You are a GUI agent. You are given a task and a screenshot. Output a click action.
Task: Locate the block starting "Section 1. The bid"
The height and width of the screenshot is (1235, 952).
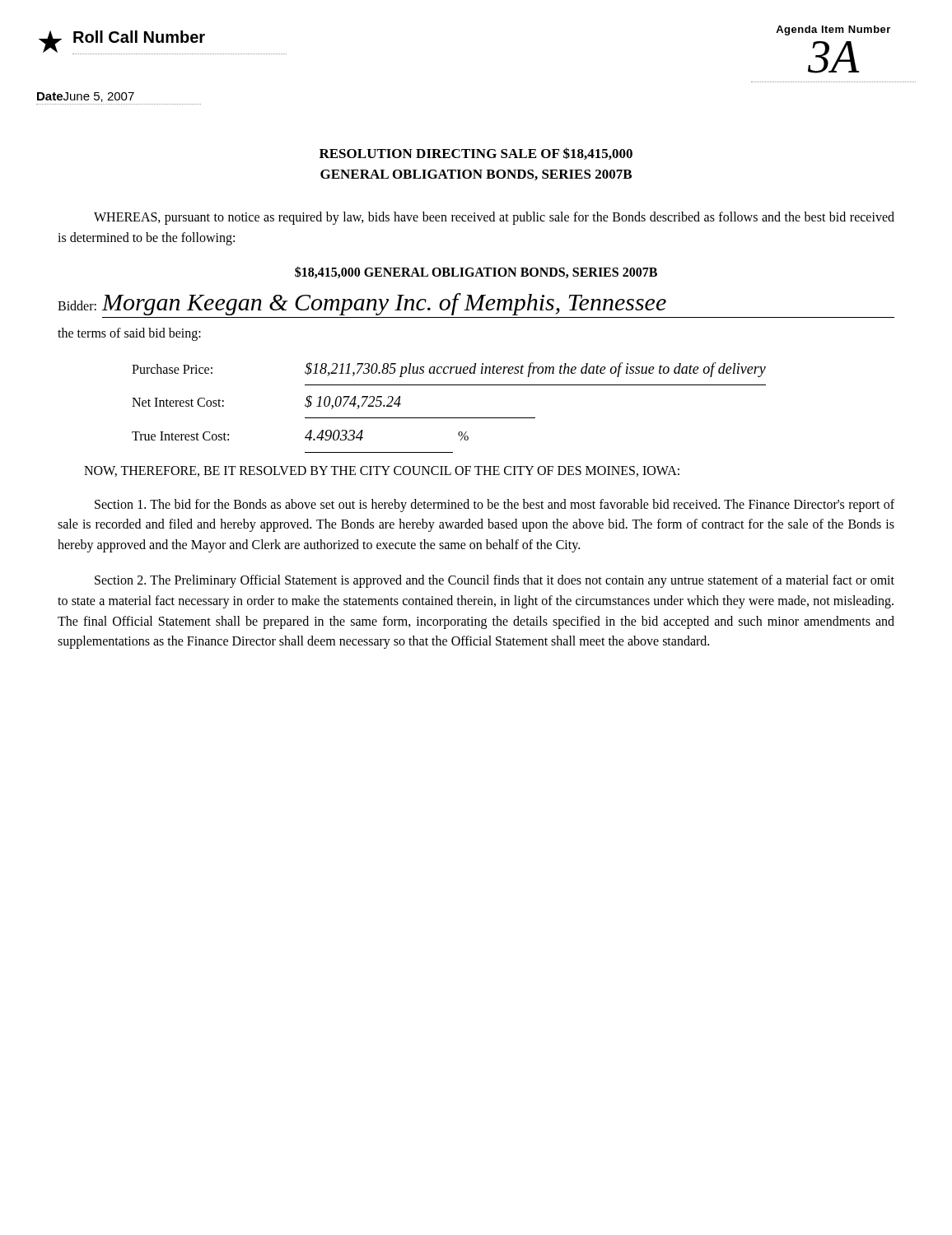coord(476,524)
